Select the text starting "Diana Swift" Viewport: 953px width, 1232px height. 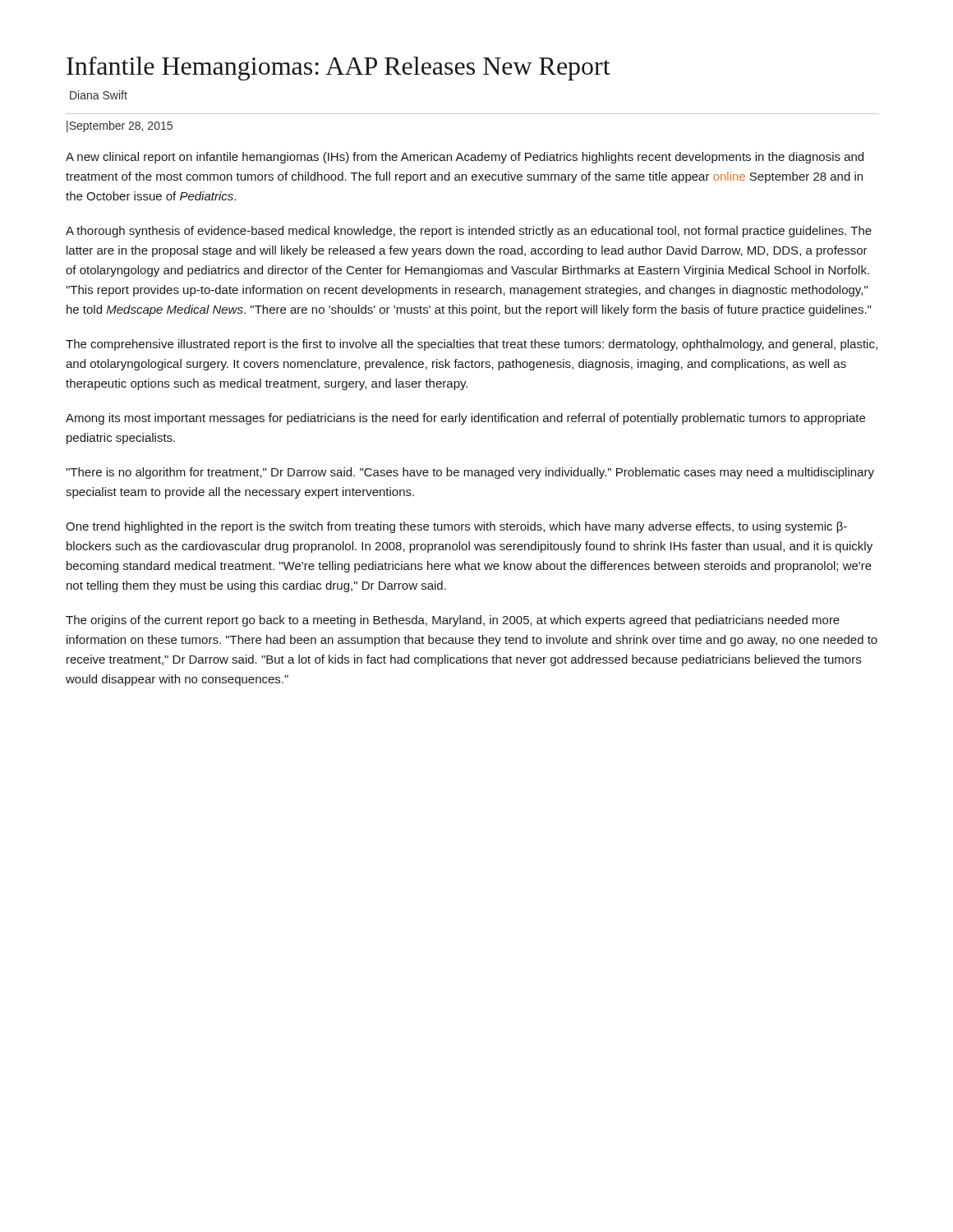coord(98,95)
